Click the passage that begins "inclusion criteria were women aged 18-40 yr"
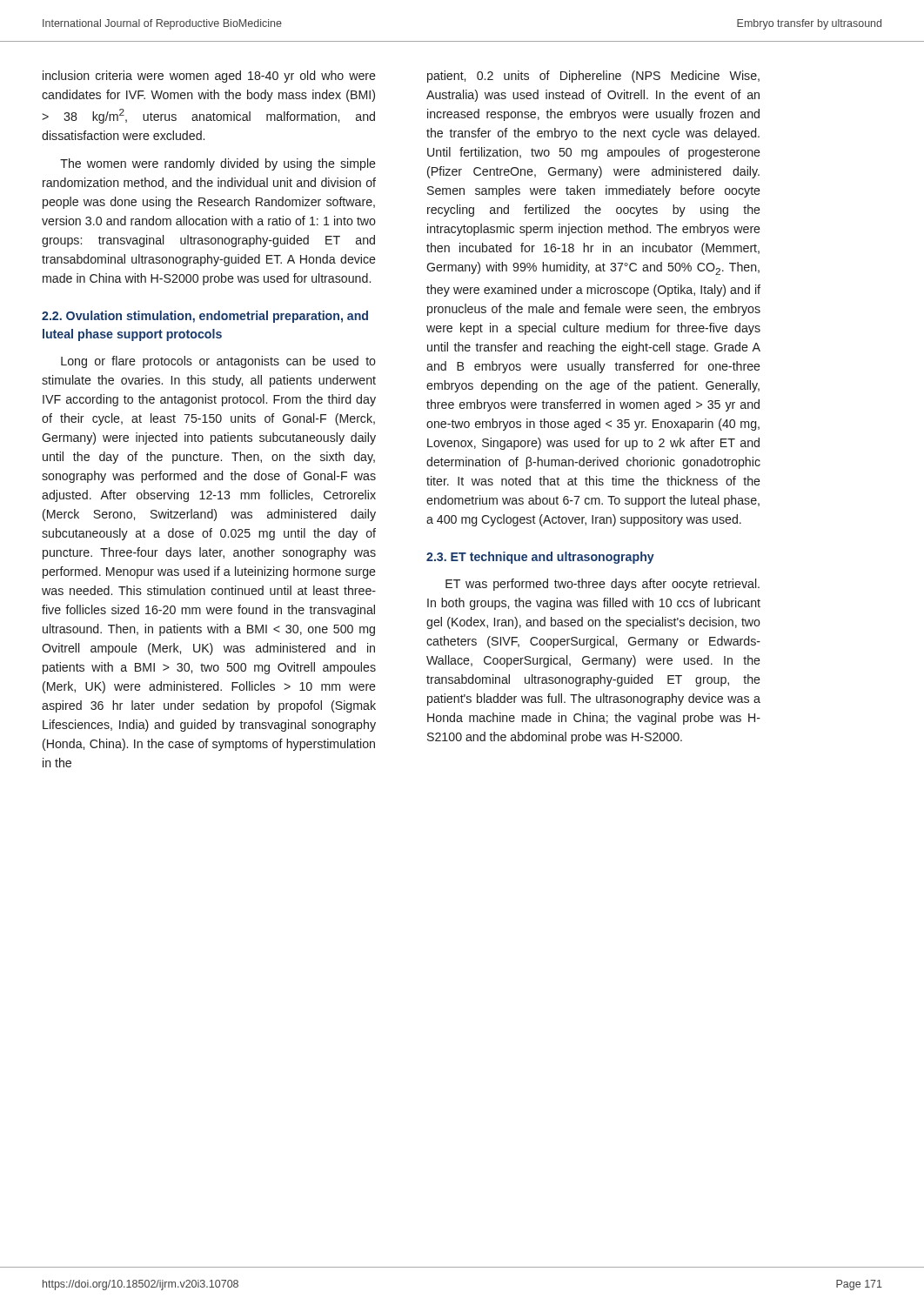Image resolution: width=924 pixels, height=1305 pixels. point(209,106)
